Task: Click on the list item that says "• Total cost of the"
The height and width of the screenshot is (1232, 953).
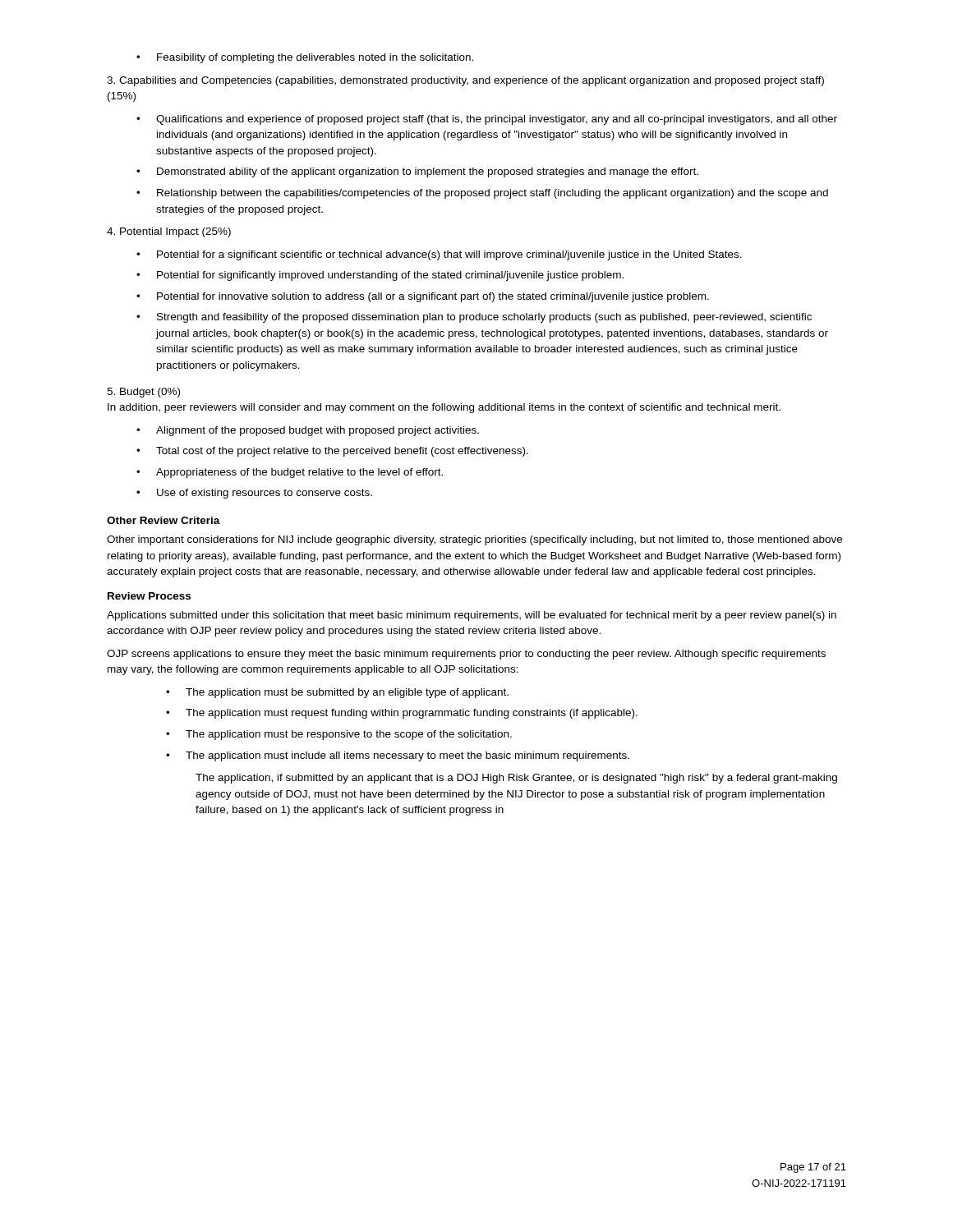Action: [x=491, y=451]
